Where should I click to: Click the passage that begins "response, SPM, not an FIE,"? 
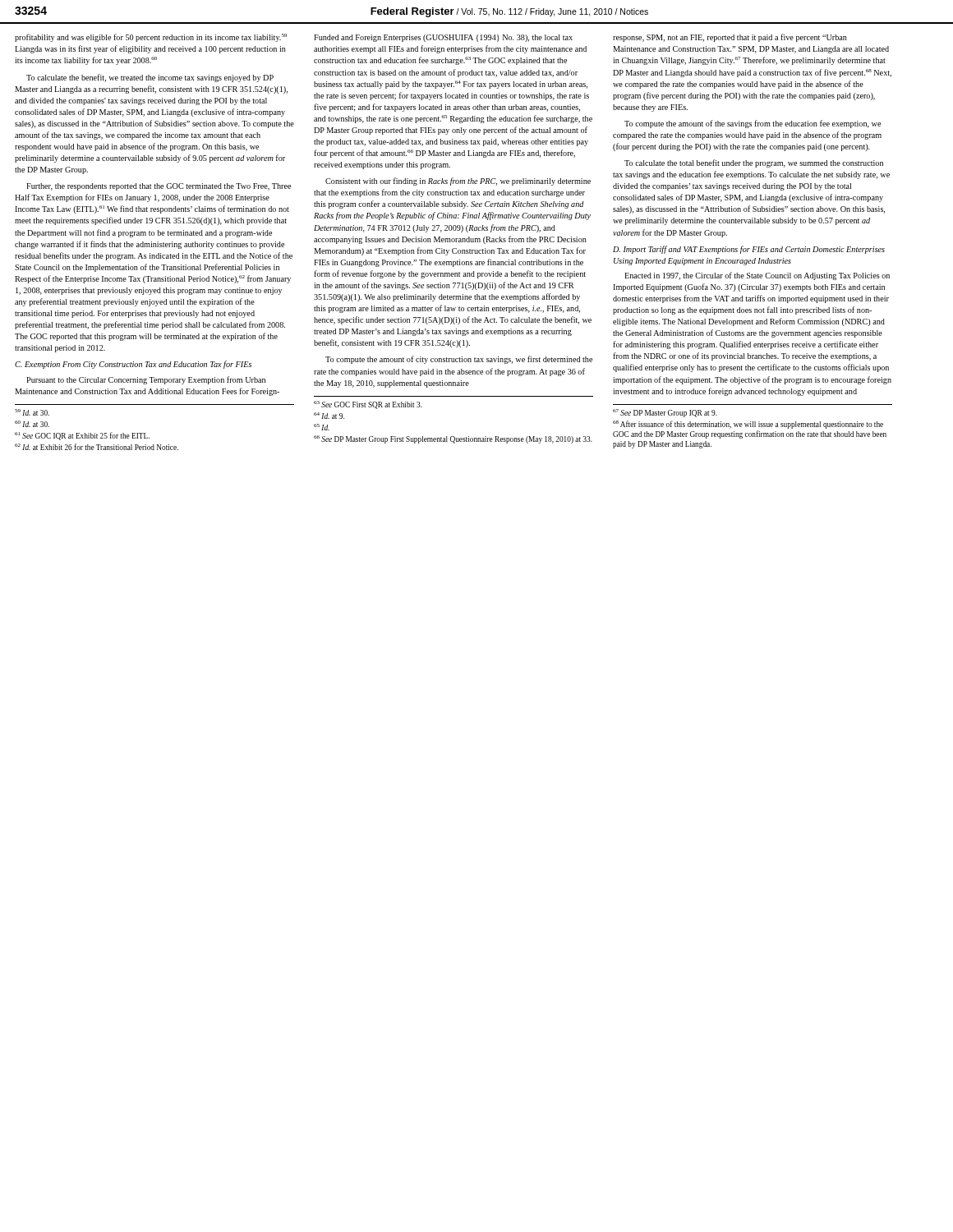click(753, 136)
